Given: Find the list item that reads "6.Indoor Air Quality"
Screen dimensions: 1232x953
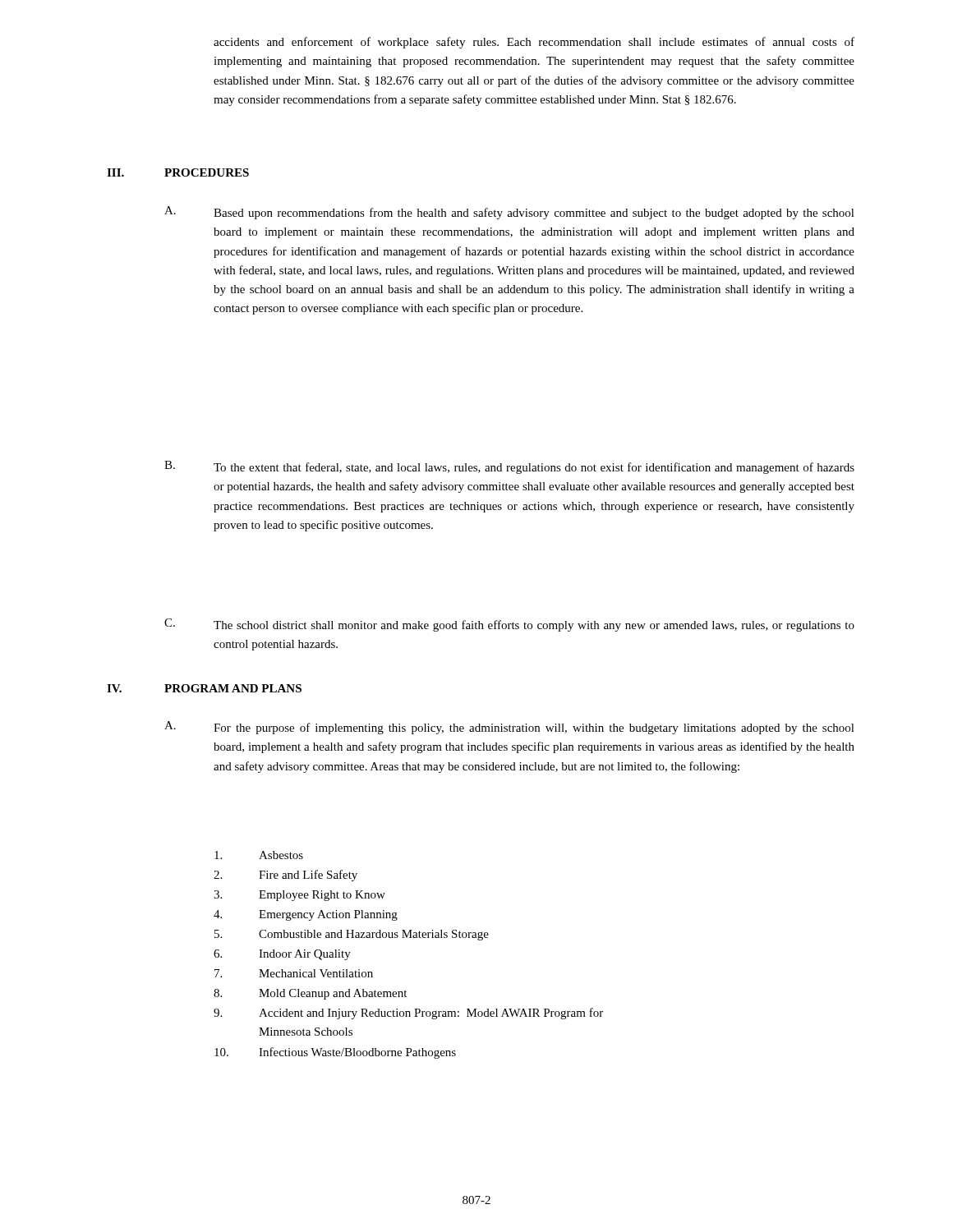Looking at the screenshot, I should 282,954.
